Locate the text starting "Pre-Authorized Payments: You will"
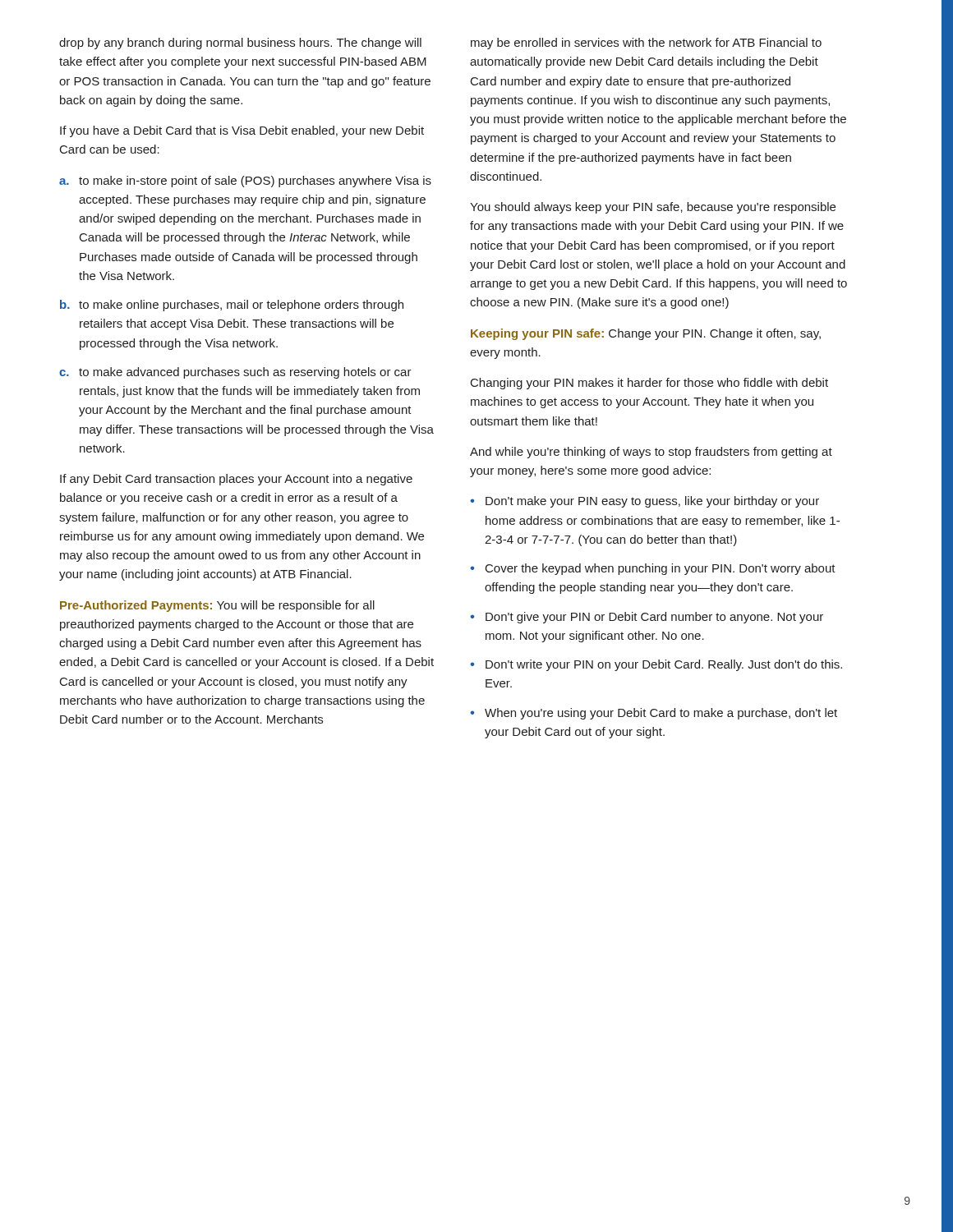This screenshot has height=1232, width=953. coord(248,662)
